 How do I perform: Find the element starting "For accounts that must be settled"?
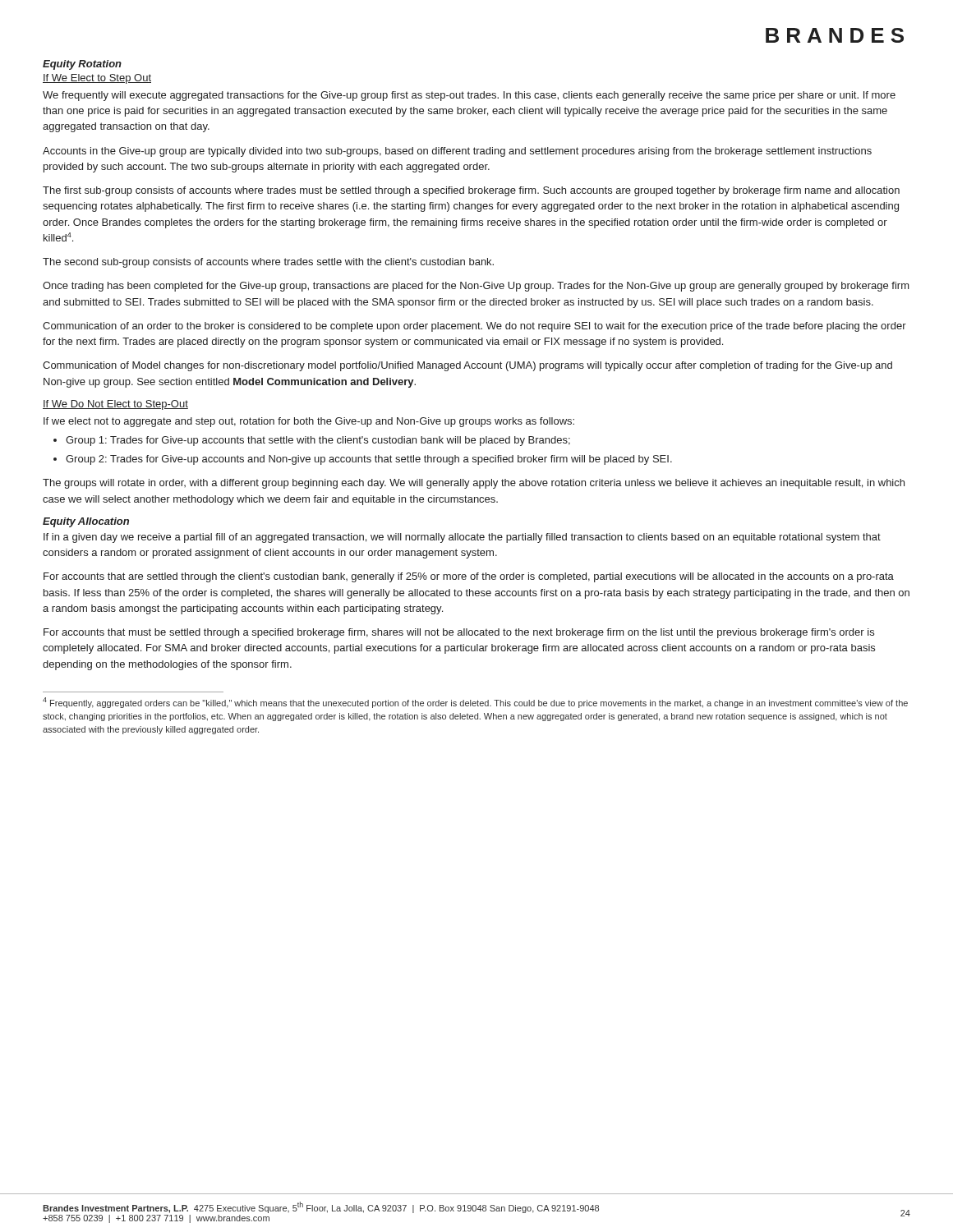tap(476, 648)
